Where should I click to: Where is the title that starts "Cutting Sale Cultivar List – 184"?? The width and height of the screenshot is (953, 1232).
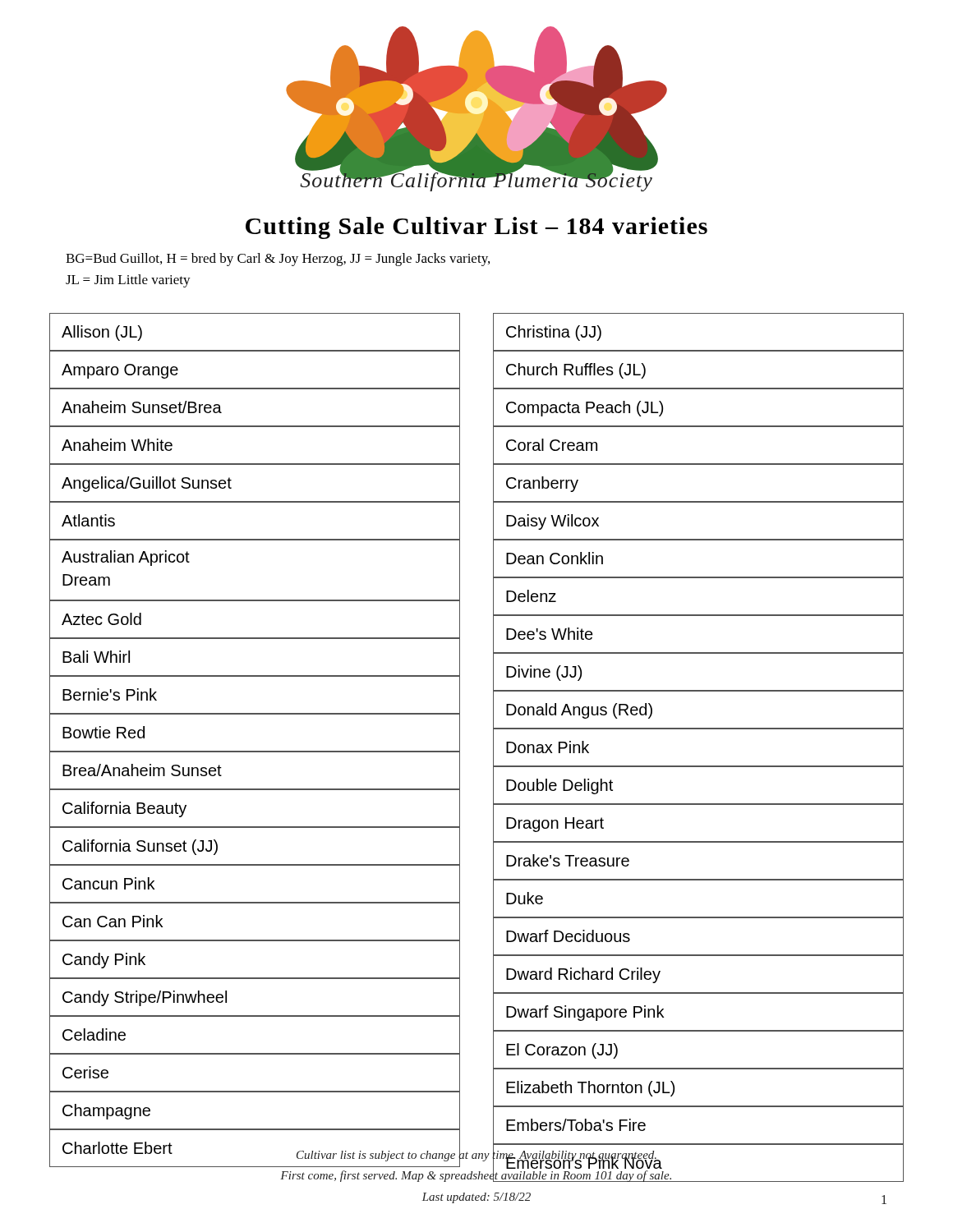476,225
